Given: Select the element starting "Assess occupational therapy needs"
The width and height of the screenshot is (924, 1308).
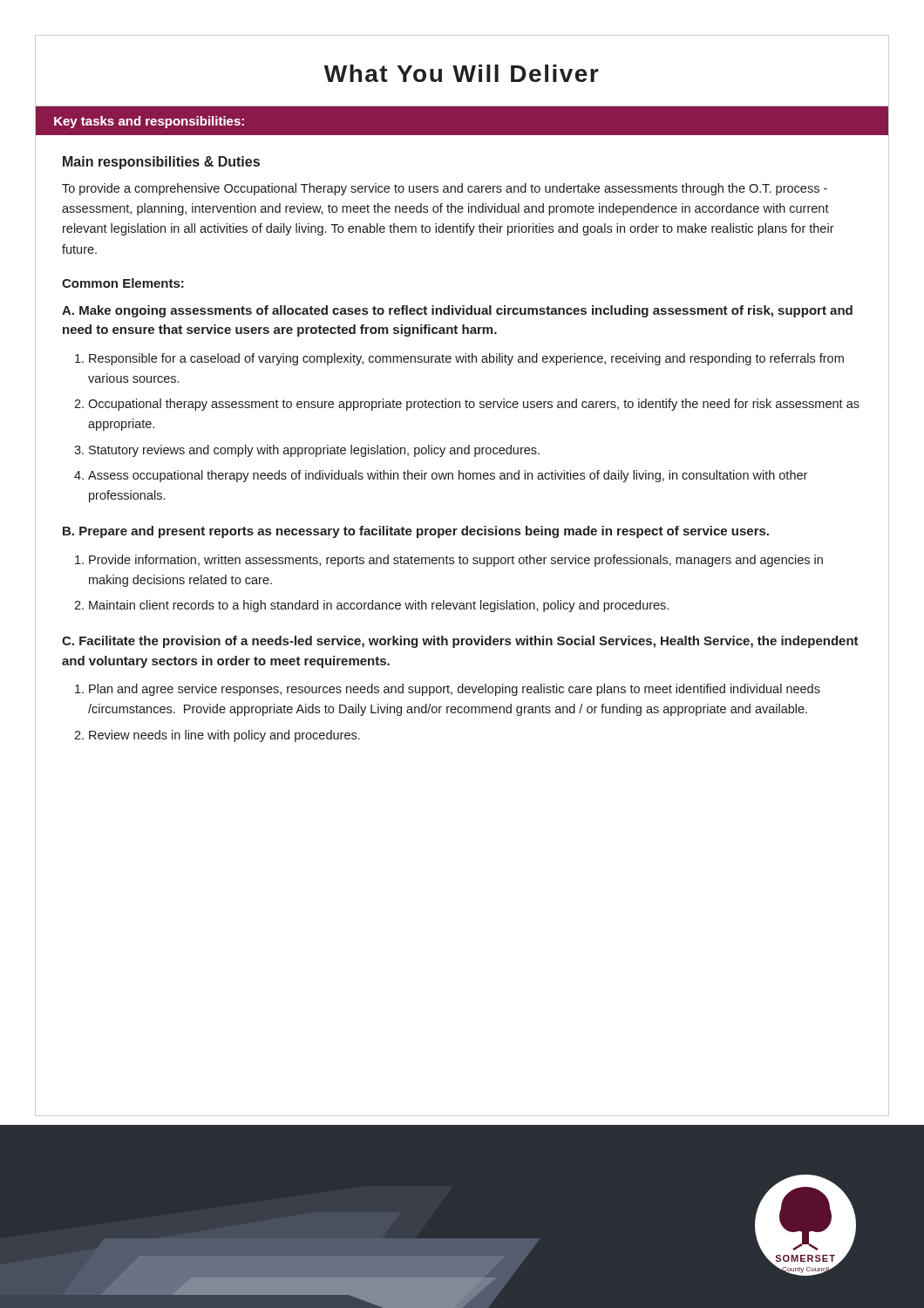Looking at the screenshot, I should point(448,485).
